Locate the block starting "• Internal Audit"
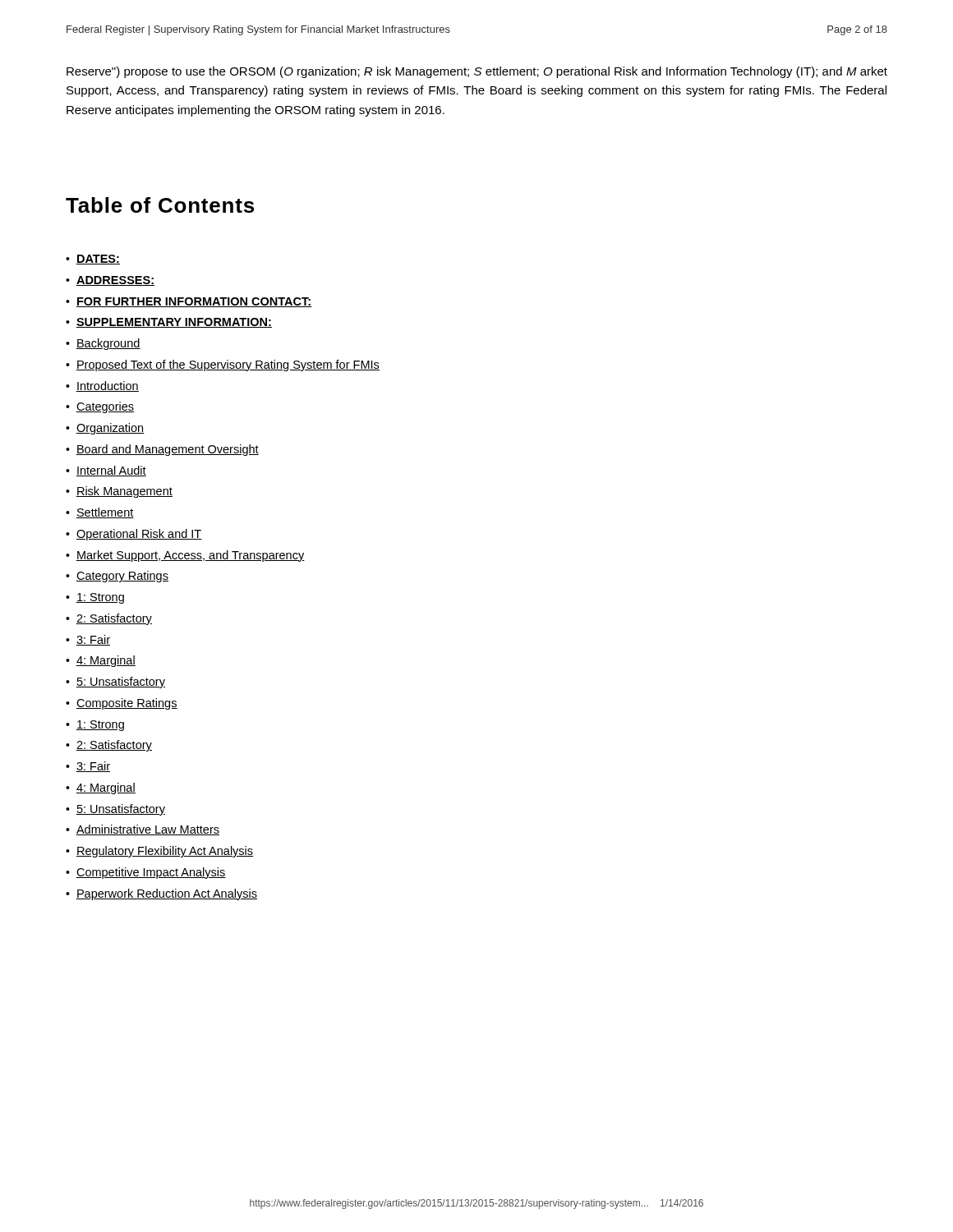Image resolution: width=953 pixels, height=1232 pixels. 106,471
